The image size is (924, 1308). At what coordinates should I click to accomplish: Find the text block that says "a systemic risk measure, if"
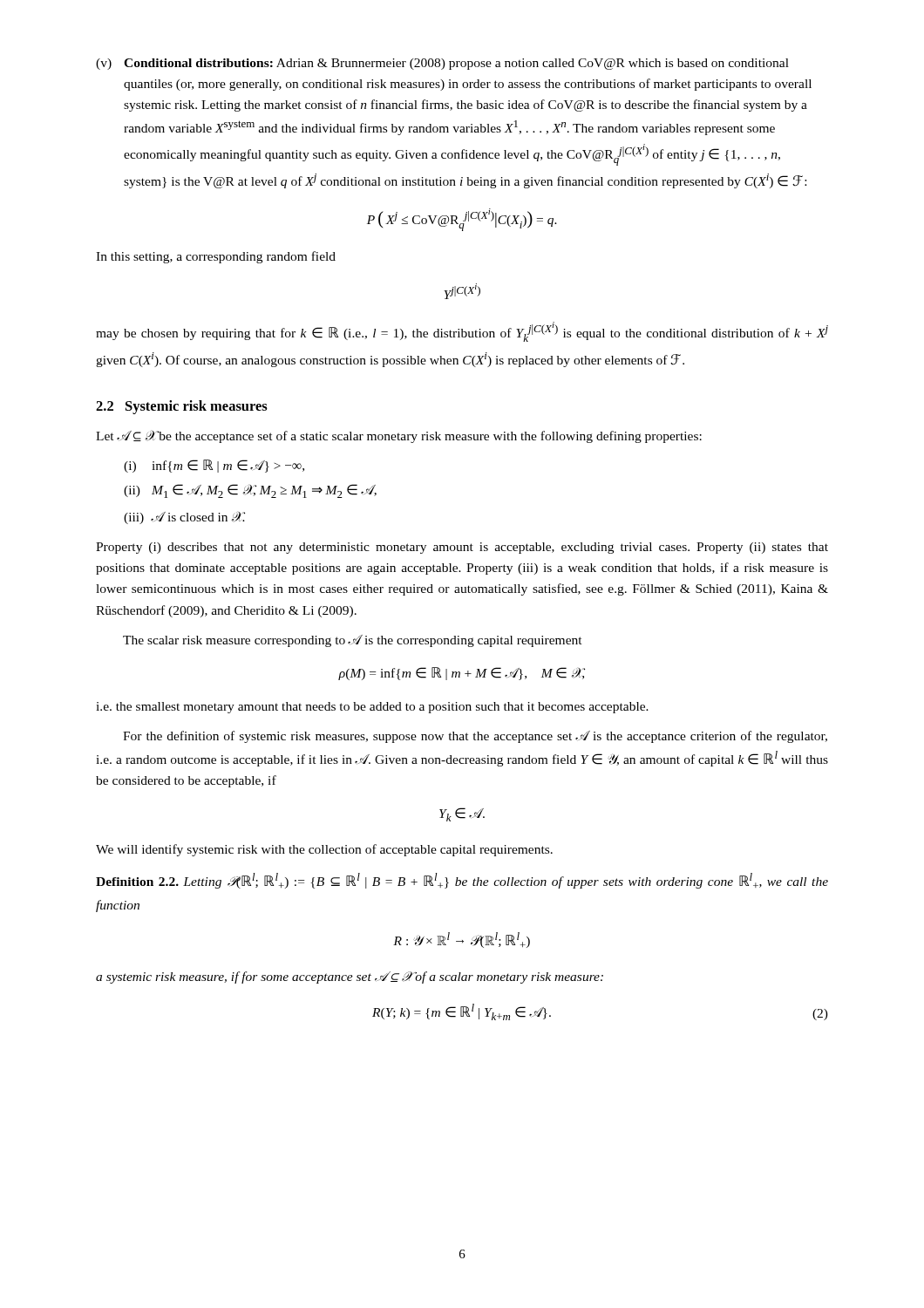point(462,977)
